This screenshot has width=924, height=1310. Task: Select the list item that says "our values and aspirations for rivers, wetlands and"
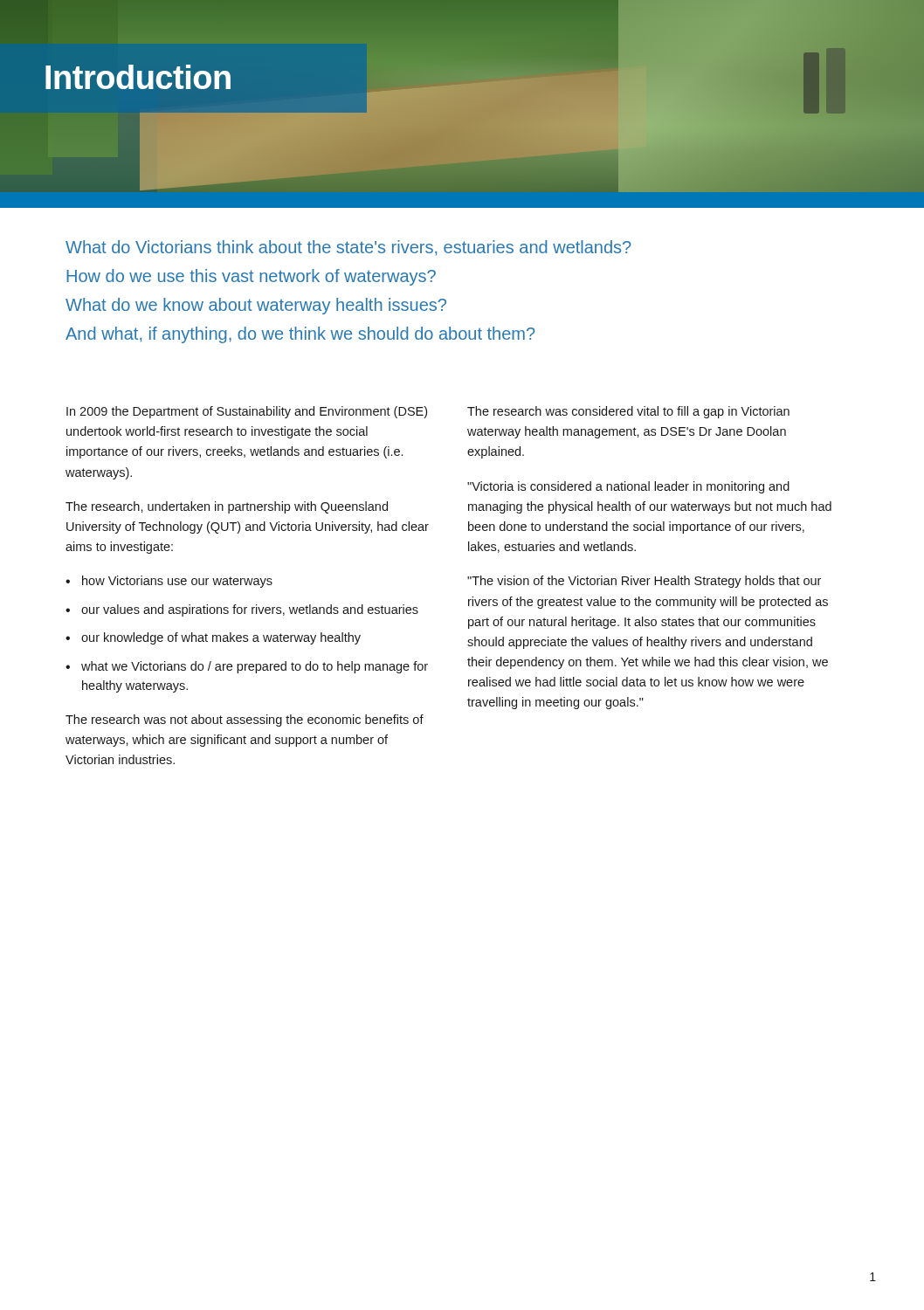(250, 609)
